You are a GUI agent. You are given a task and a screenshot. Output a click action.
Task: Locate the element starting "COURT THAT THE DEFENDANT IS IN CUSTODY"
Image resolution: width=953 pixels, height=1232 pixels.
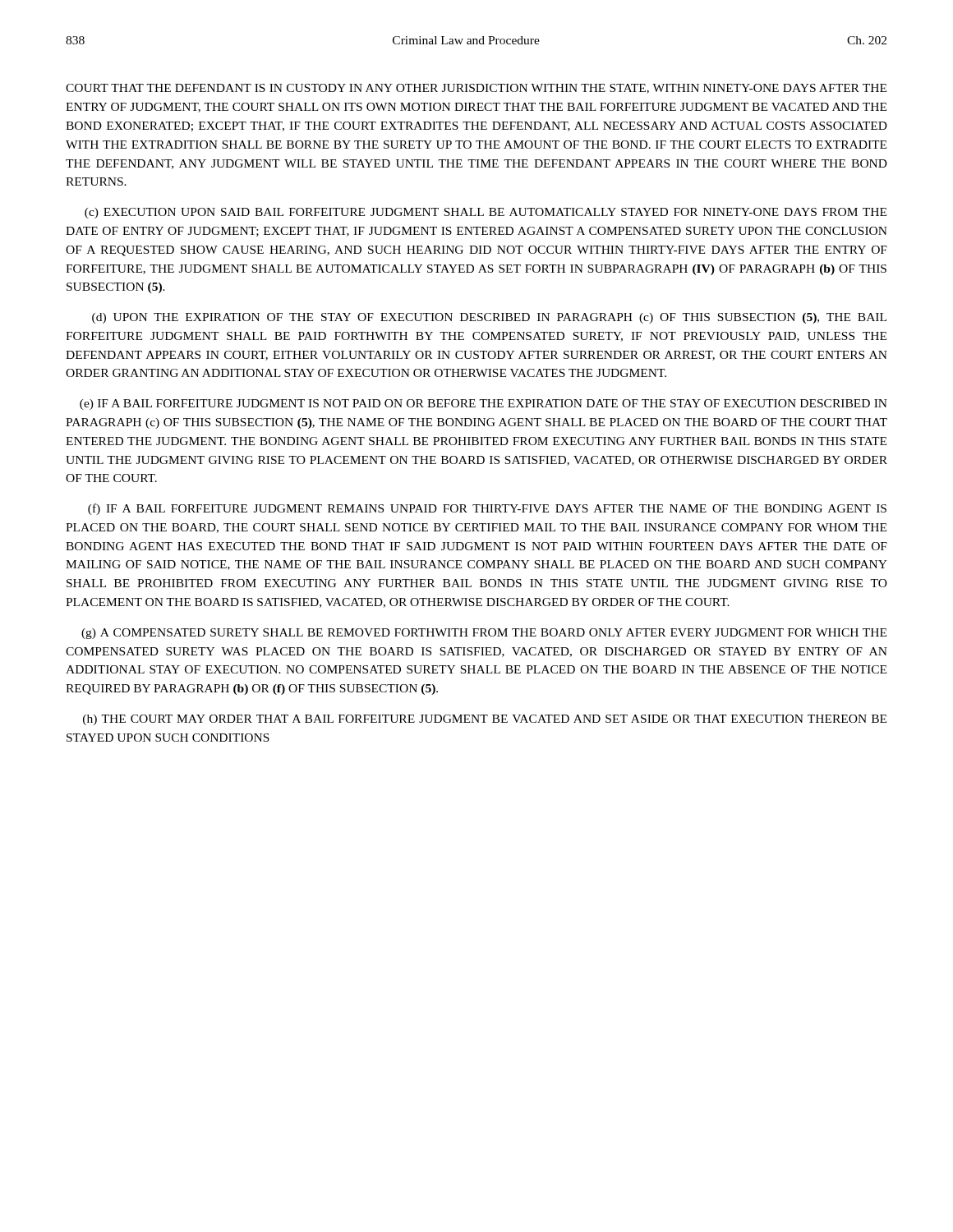click(476, 135)
